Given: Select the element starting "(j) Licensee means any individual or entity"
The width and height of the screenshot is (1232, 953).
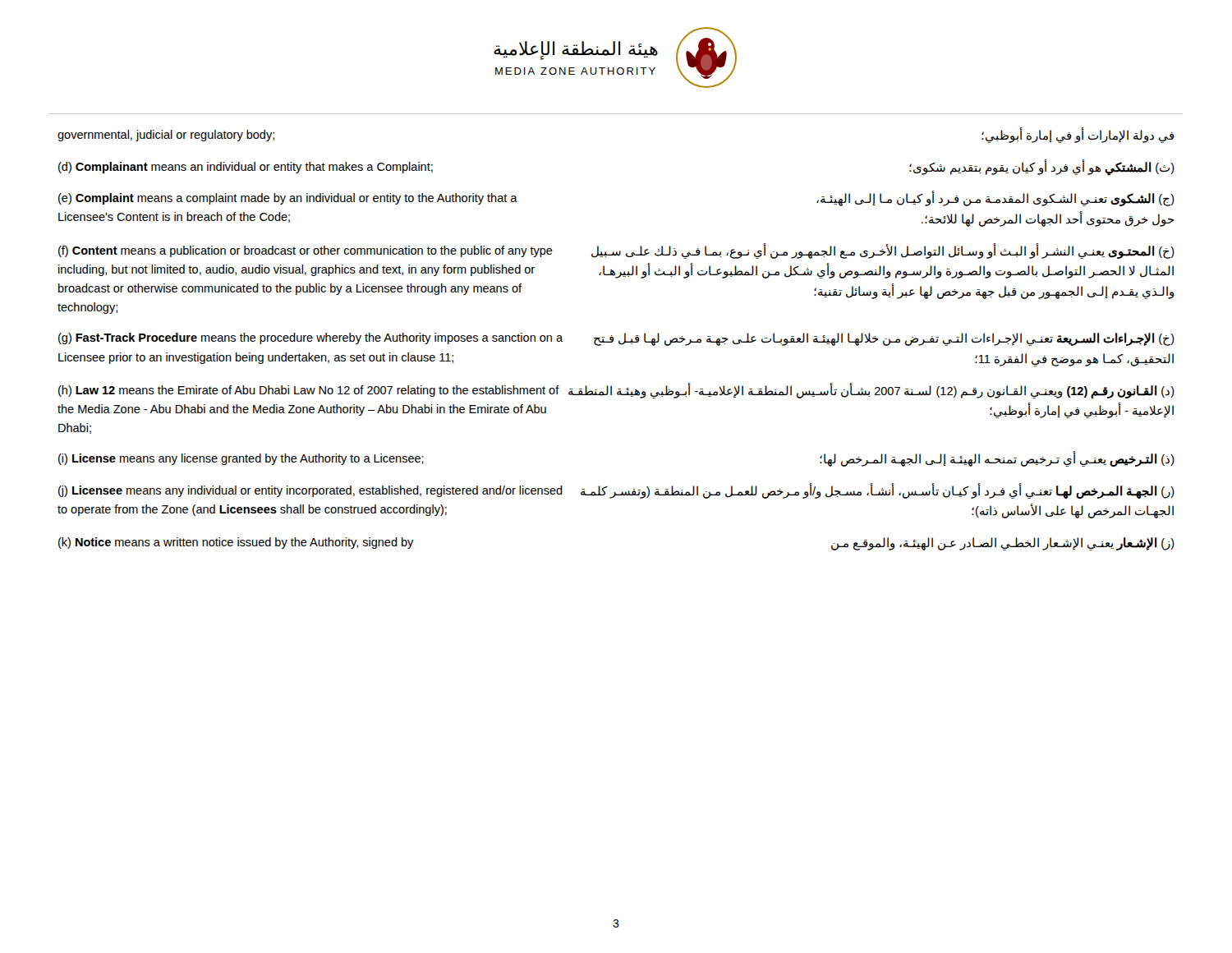Looking at the screenshot, I should 616,502.
